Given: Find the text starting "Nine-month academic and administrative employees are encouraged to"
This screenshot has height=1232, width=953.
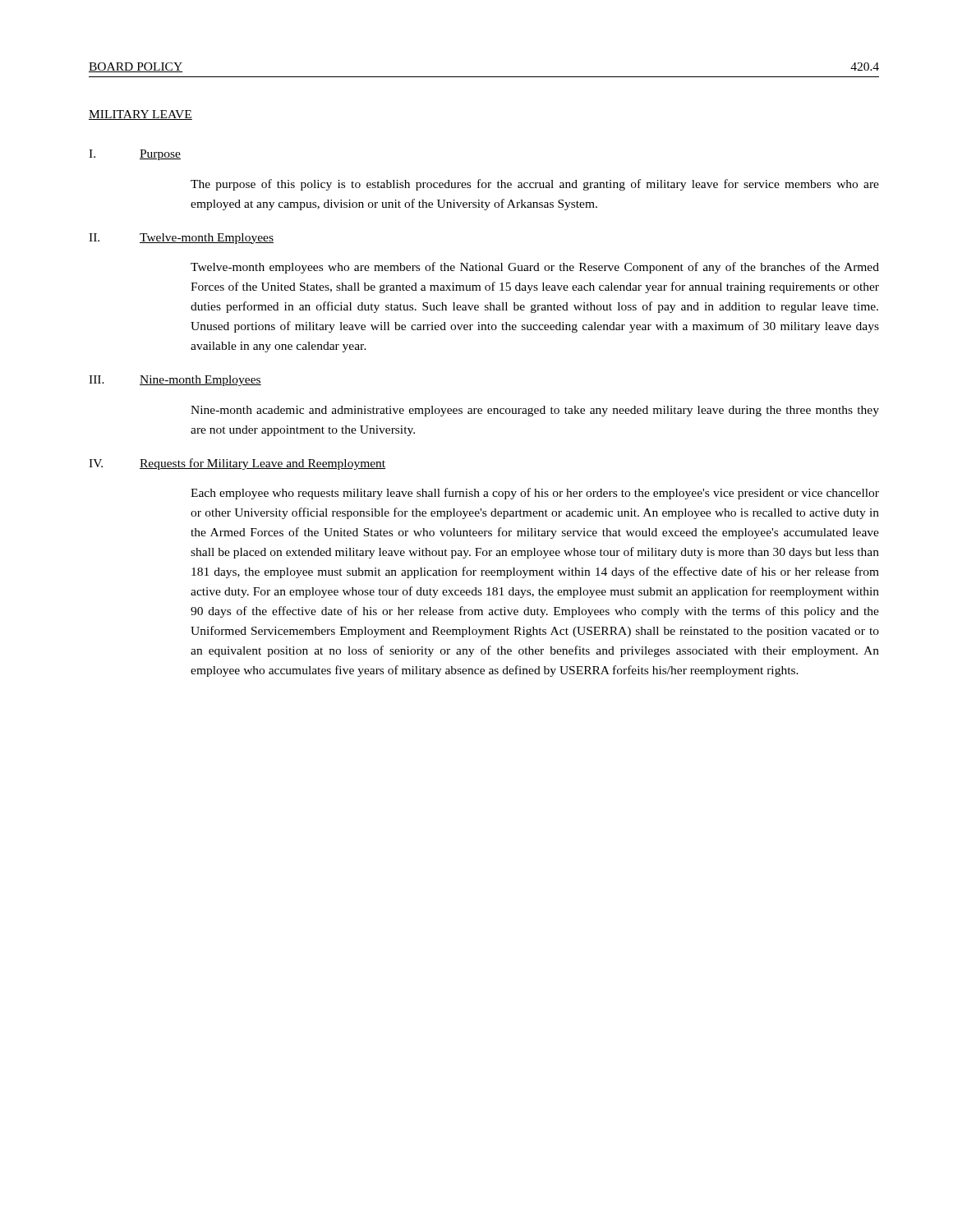Looking at the screenshot, I should tap(535, 419).
